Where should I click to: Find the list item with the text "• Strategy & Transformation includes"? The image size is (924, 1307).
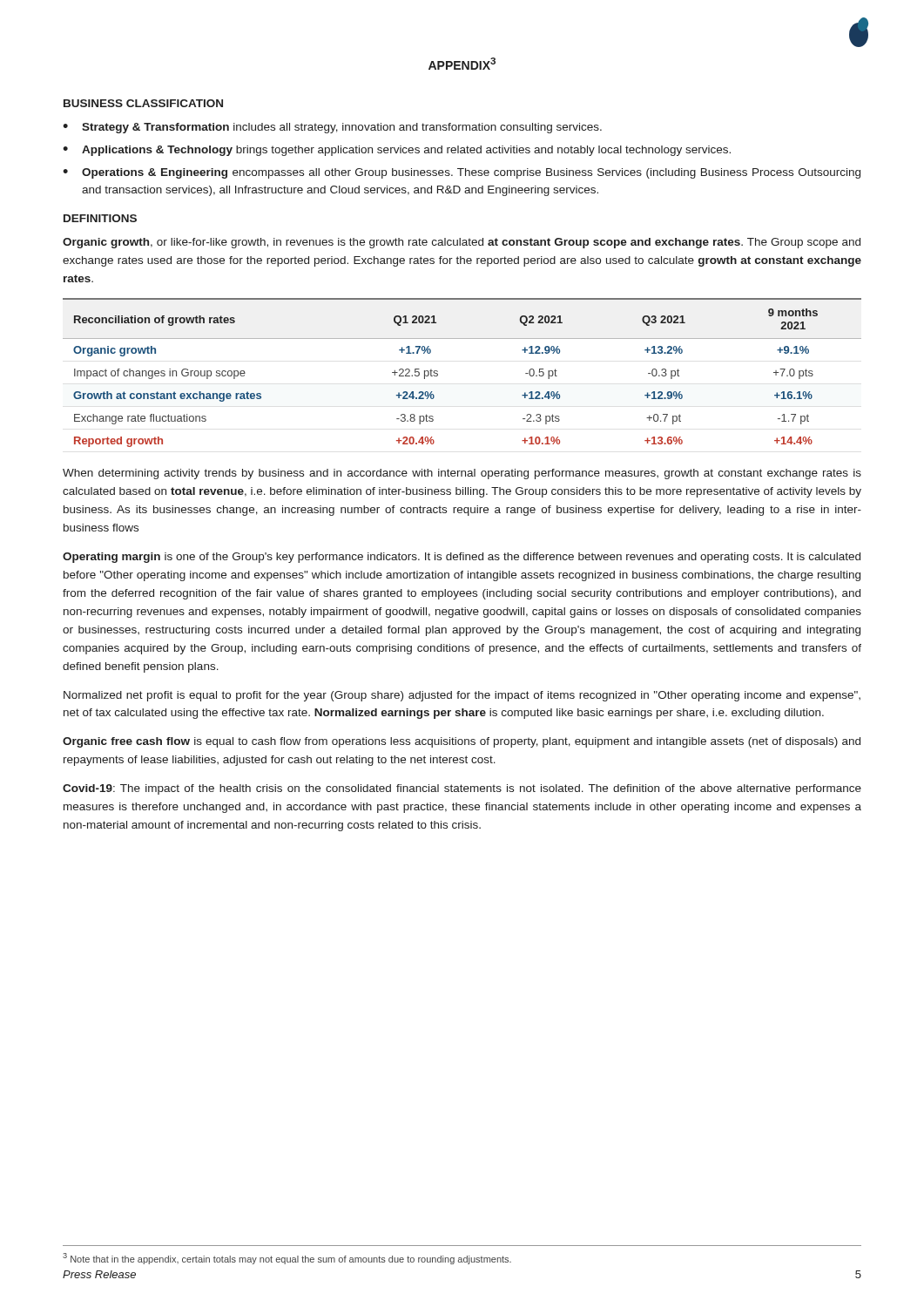point(333,127)
